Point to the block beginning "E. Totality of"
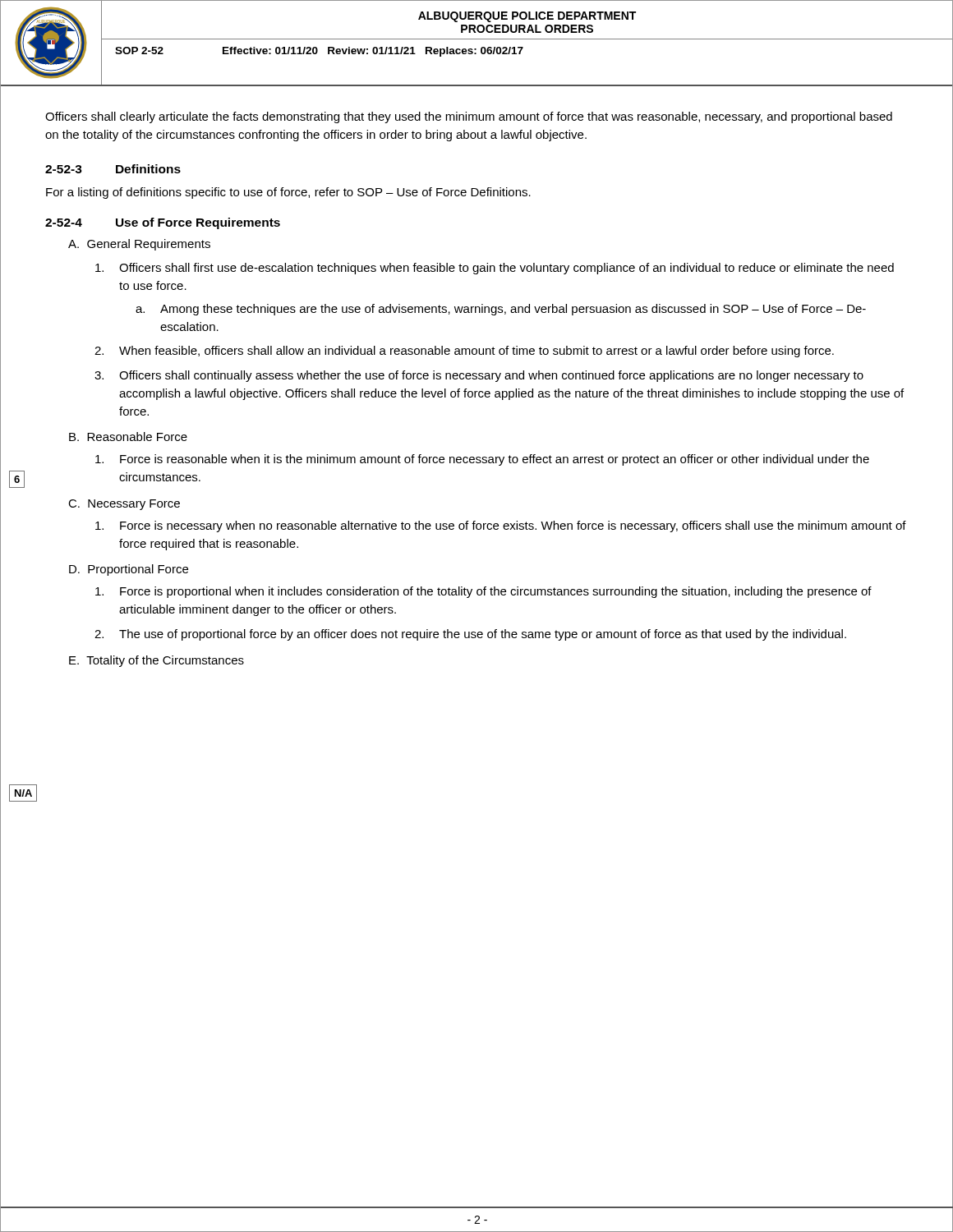 156,660
